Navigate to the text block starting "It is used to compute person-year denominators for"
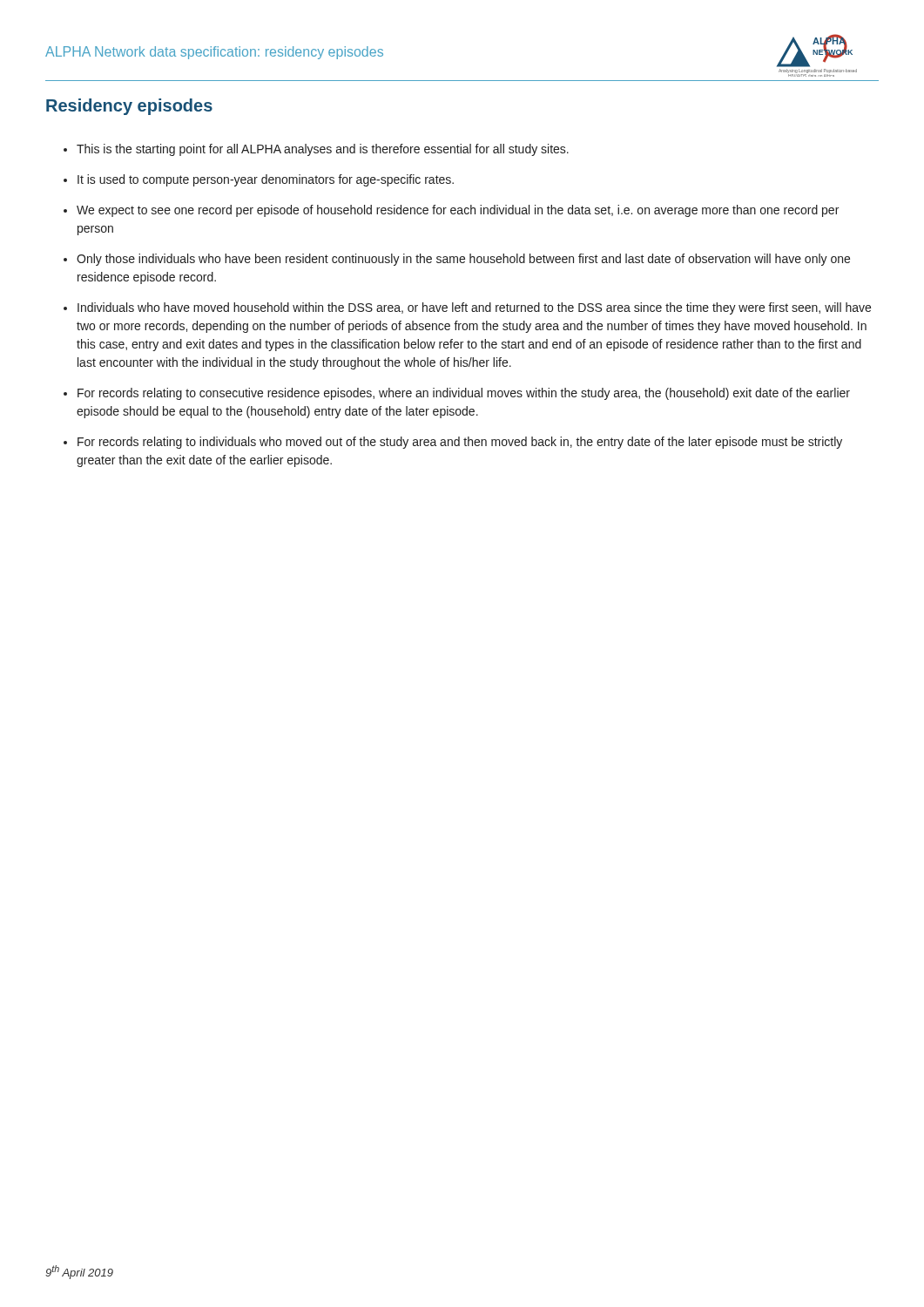The height and width of the screenshot is (1307, 924). (x=266, y=180)
